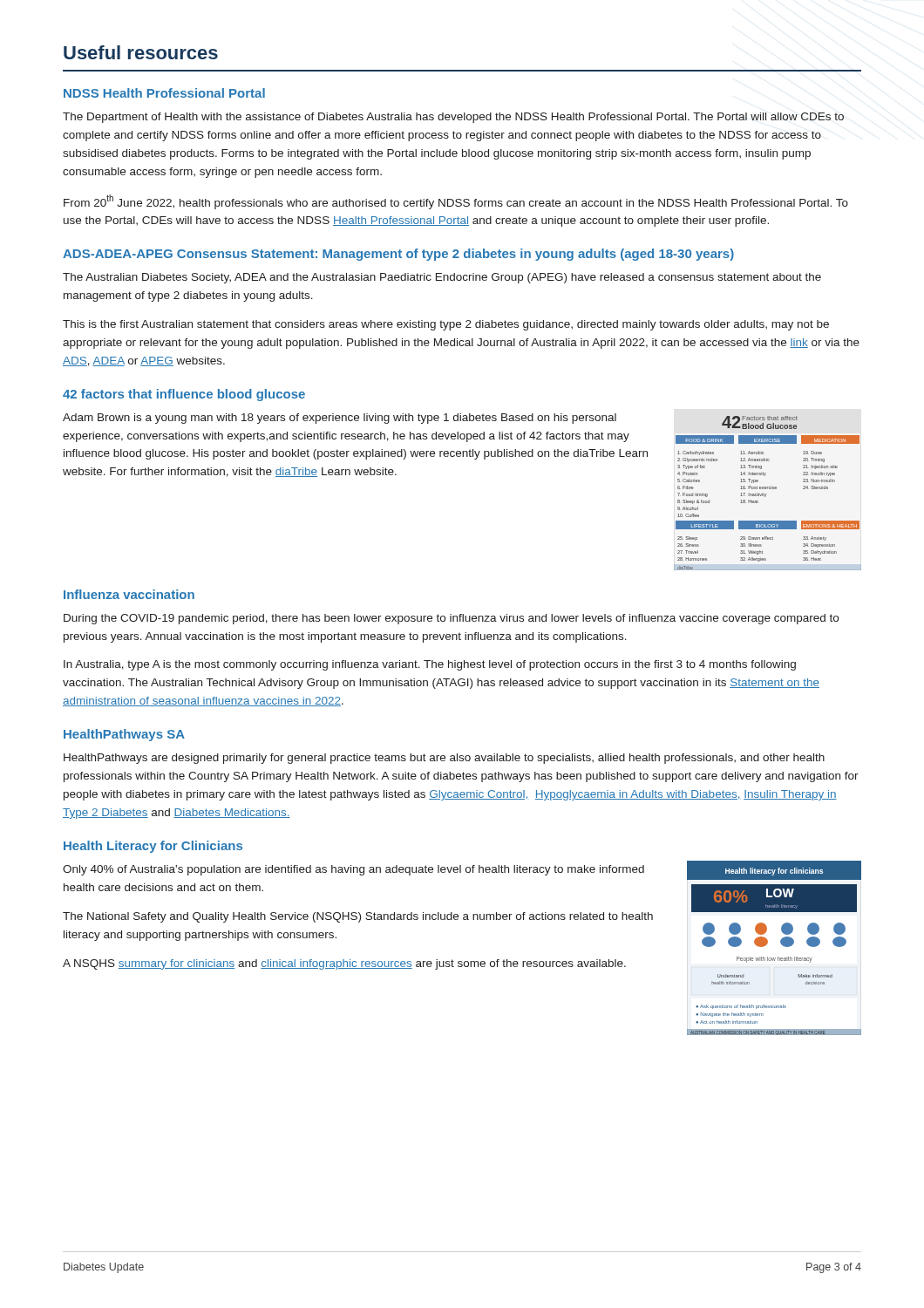
Task: Point to the block beginning "The Australian Diabetes"
Action: (442, 286)
